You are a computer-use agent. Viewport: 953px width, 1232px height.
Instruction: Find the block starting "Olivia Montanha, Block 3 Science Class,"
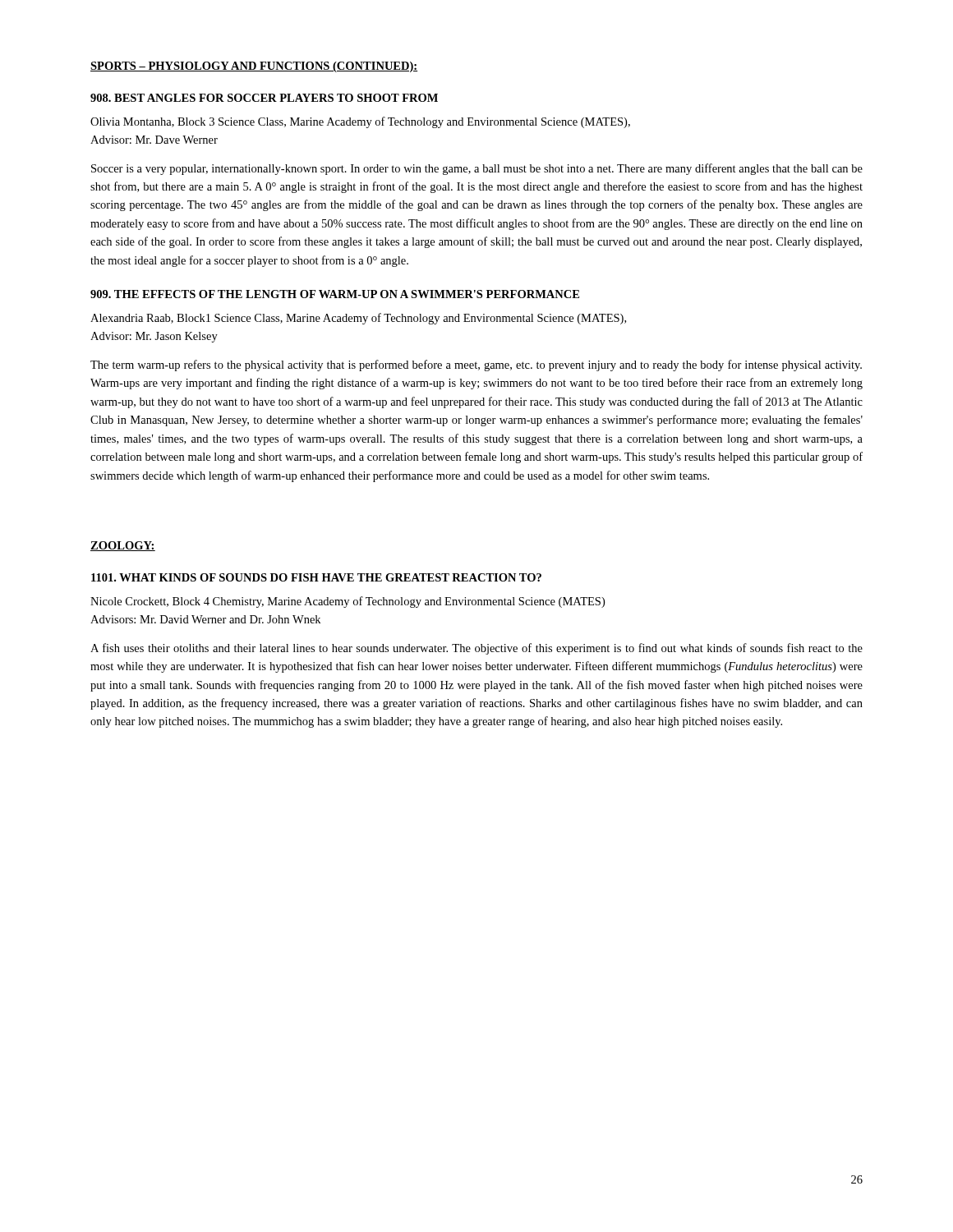pos(360,130)
